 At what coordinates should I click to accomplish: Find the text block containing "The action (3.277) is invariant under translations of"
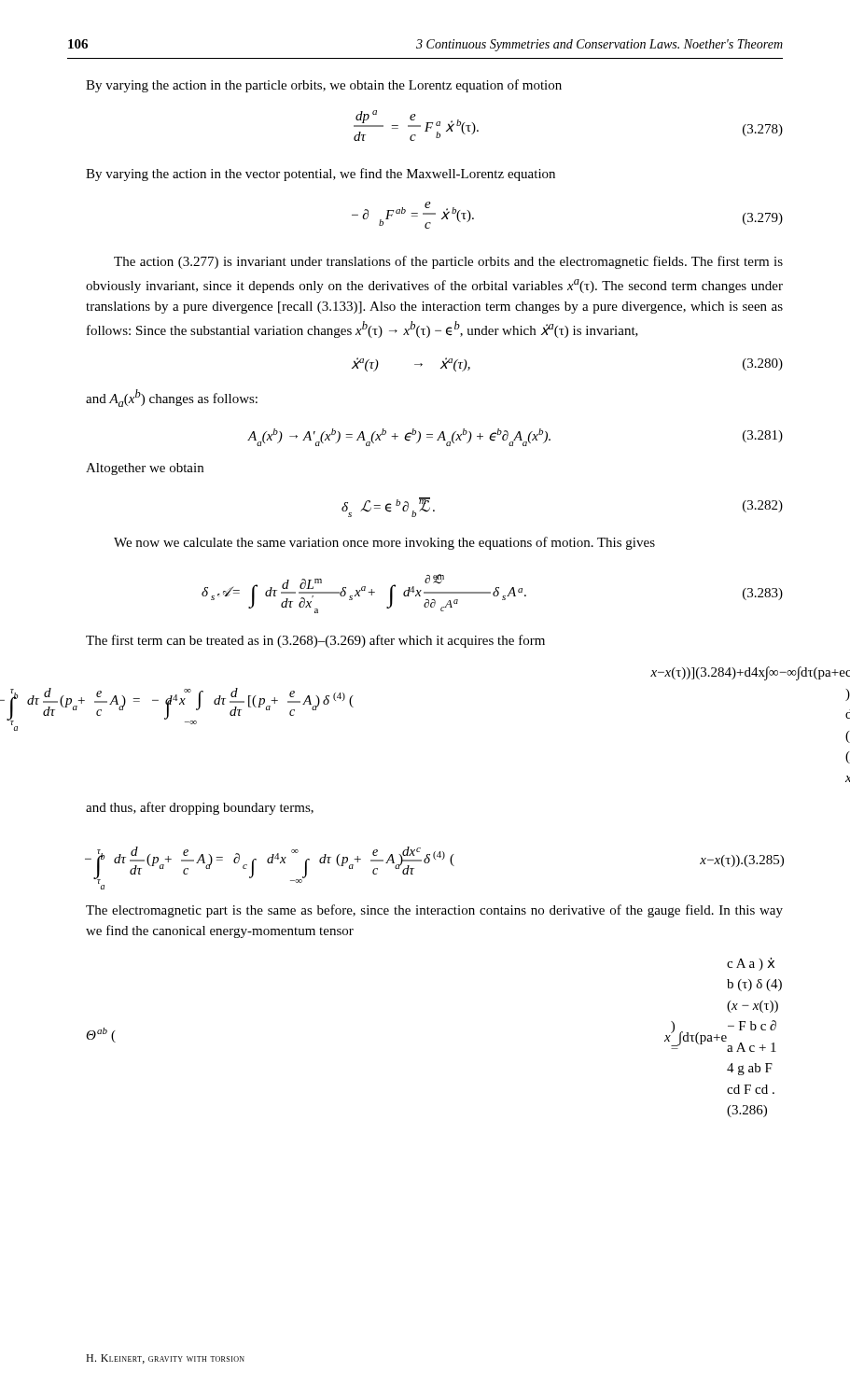click(434, 296)
